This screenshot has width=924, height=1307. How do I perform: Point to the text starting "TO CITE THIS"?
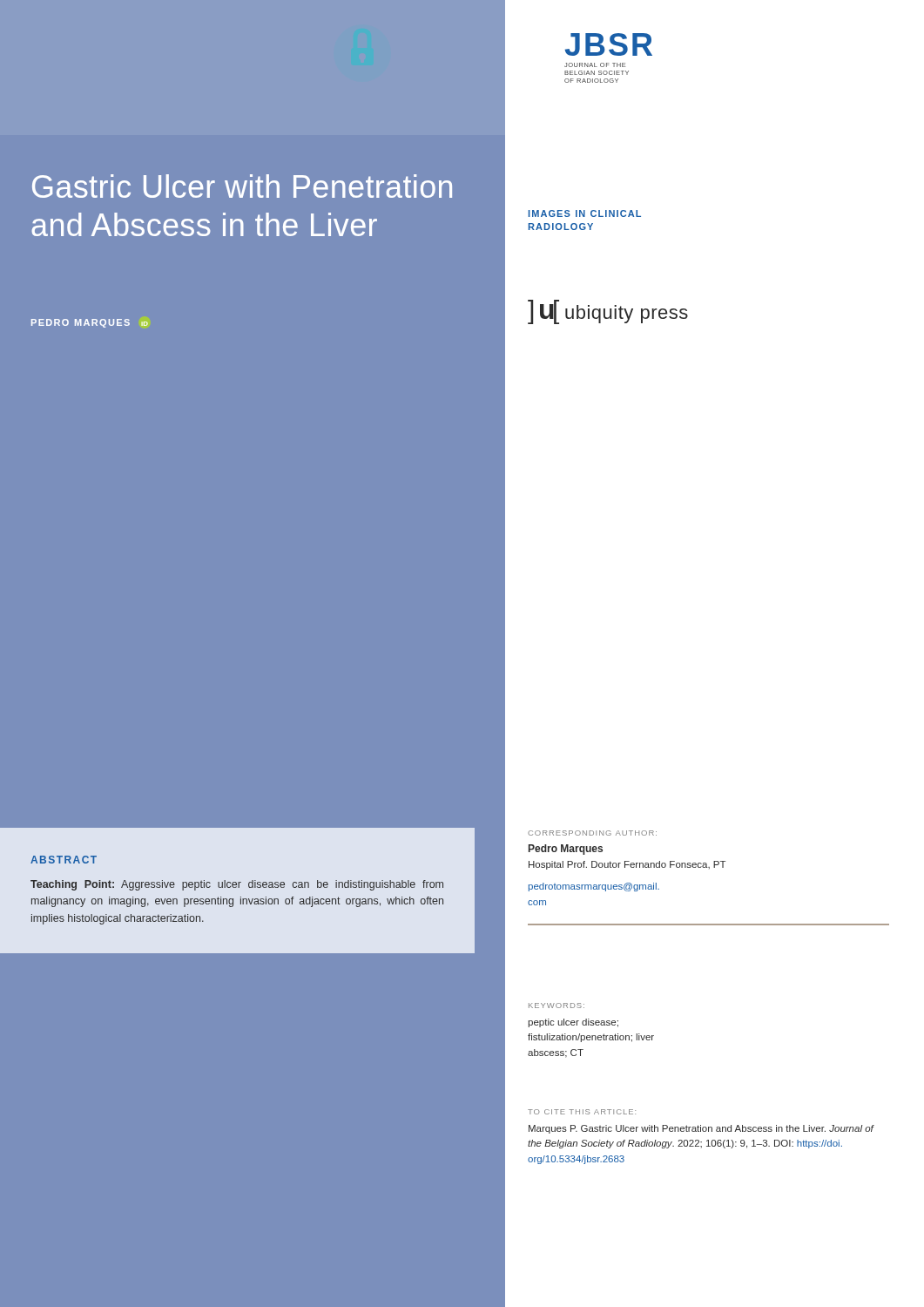(x=708, y=1137)
